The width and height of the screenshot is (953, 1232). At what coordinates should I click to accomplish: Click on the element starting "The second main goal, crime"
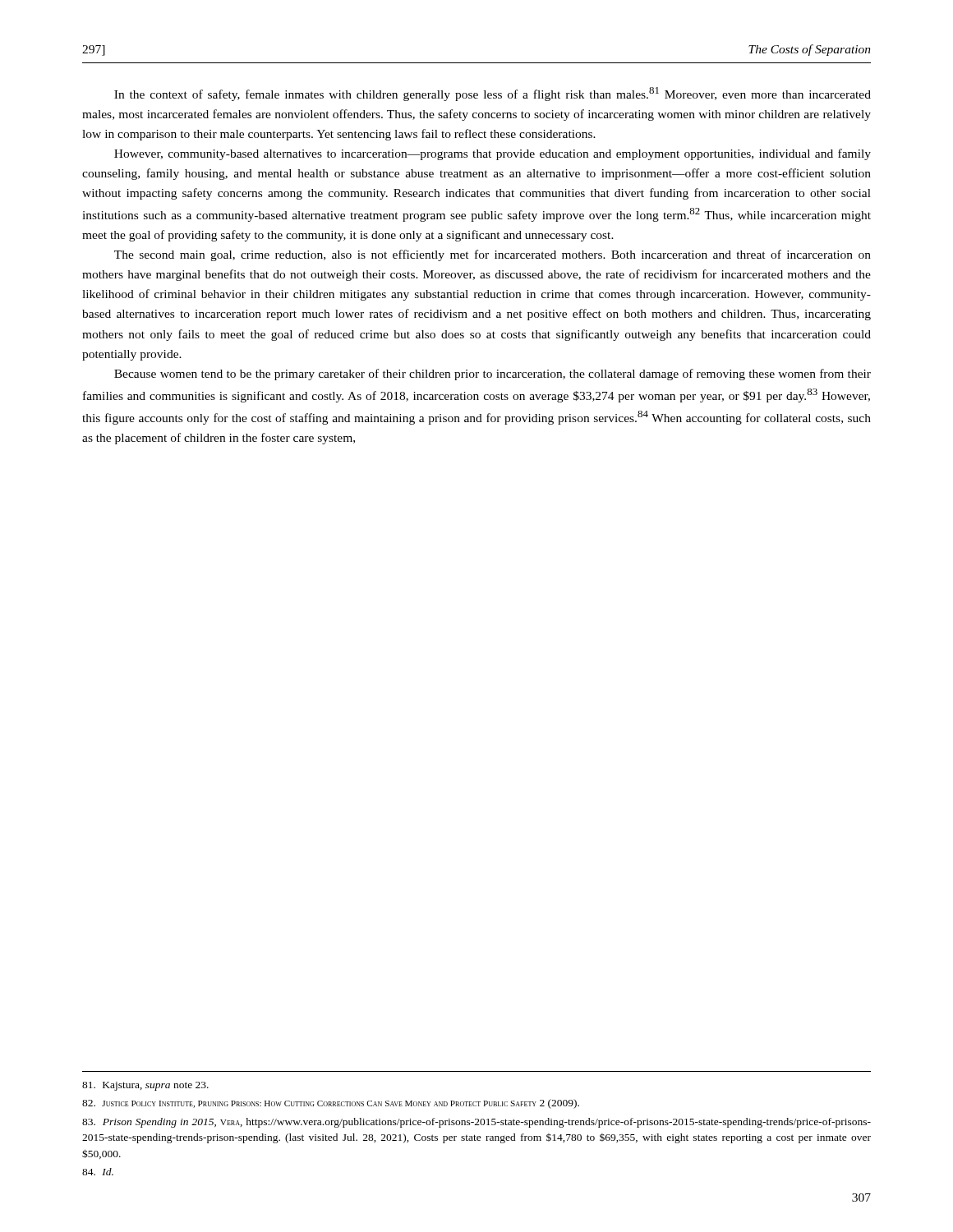(476, 304)
